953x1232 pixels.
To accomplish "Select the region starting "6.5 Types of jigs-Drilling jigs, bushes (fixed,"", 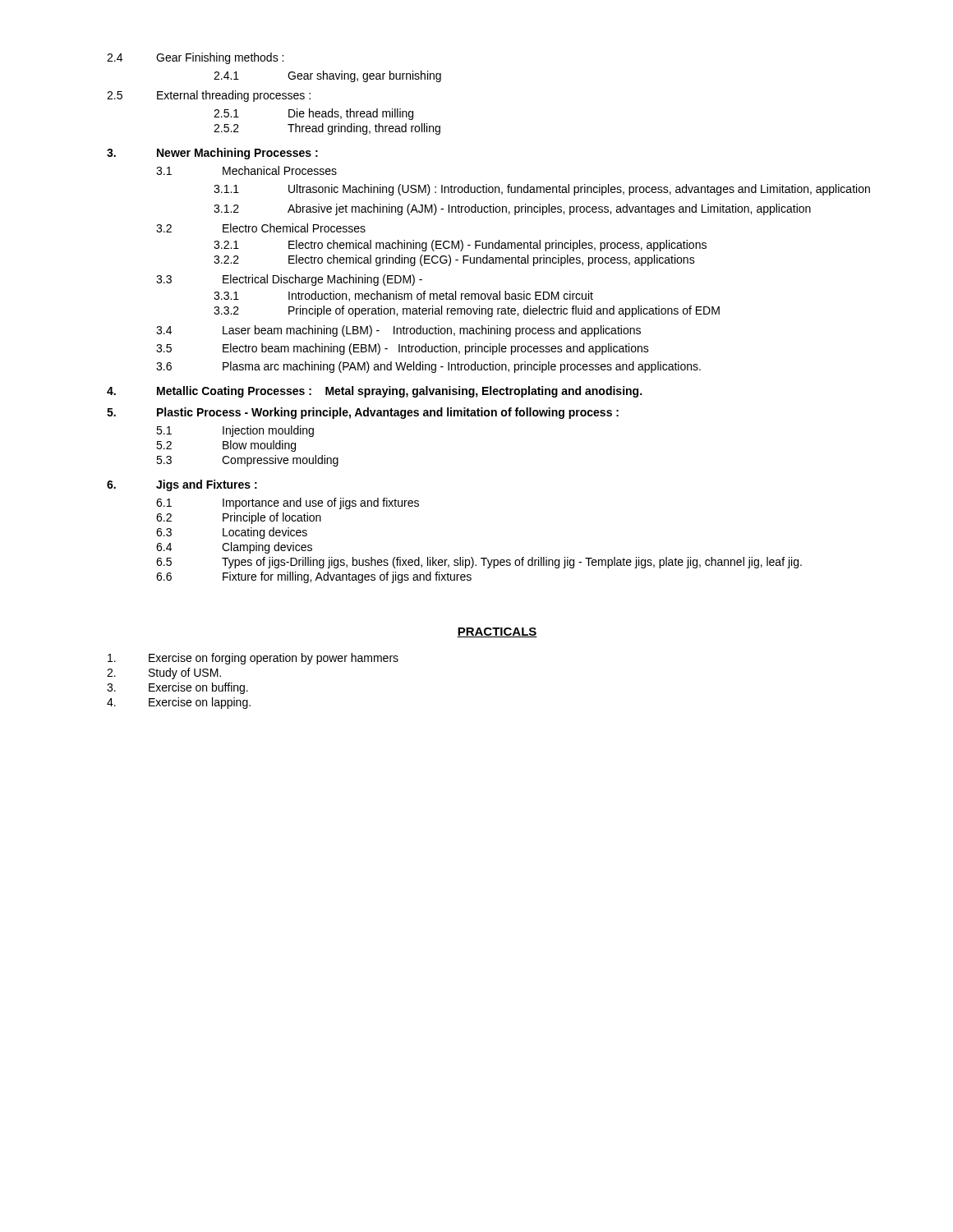I will 522,562.
